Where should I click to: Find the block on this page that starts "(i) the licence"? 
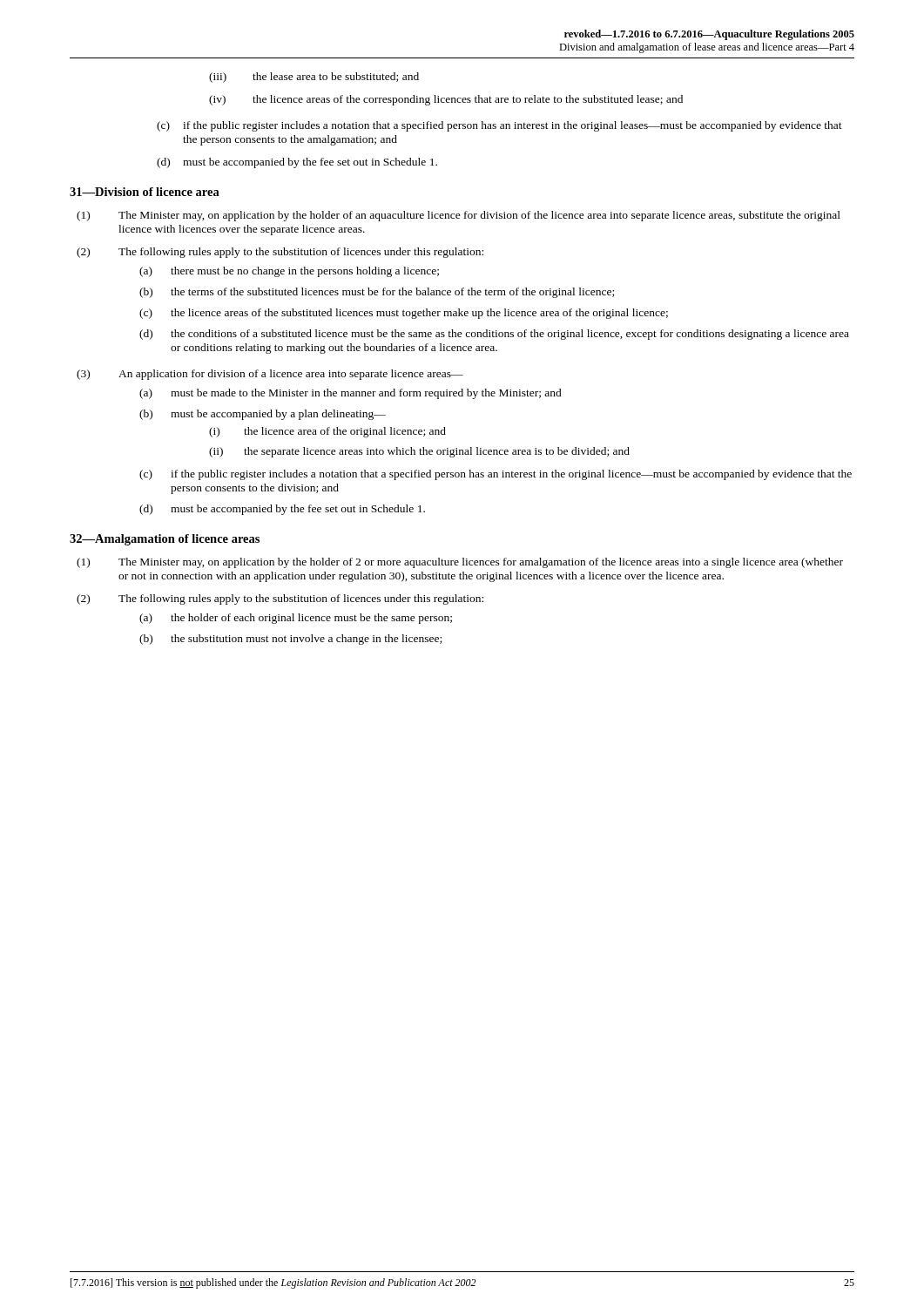(327, 431)
